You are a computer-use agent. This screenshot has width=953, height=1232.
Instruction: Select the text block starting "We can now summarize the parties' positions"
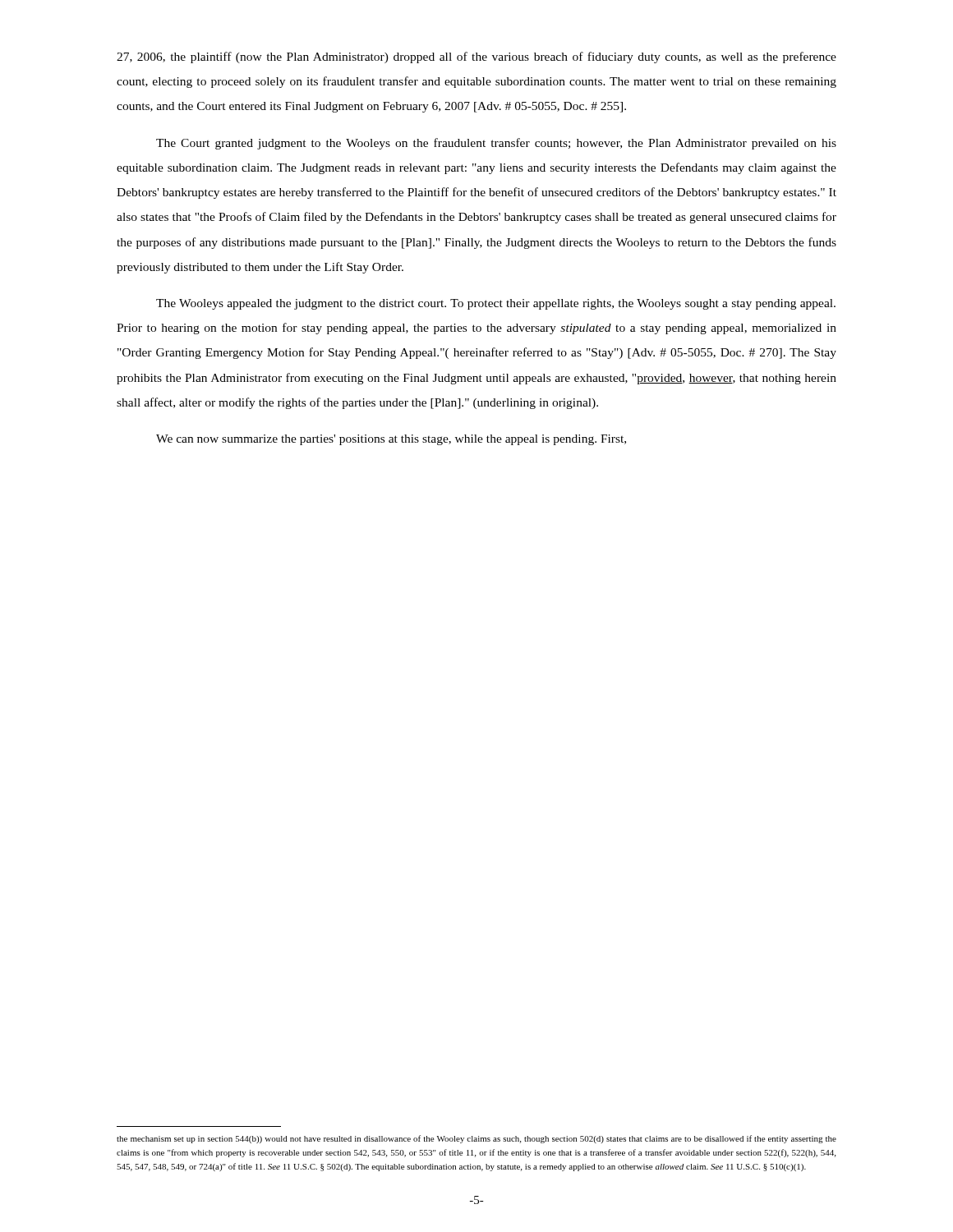tap(476, 439)
